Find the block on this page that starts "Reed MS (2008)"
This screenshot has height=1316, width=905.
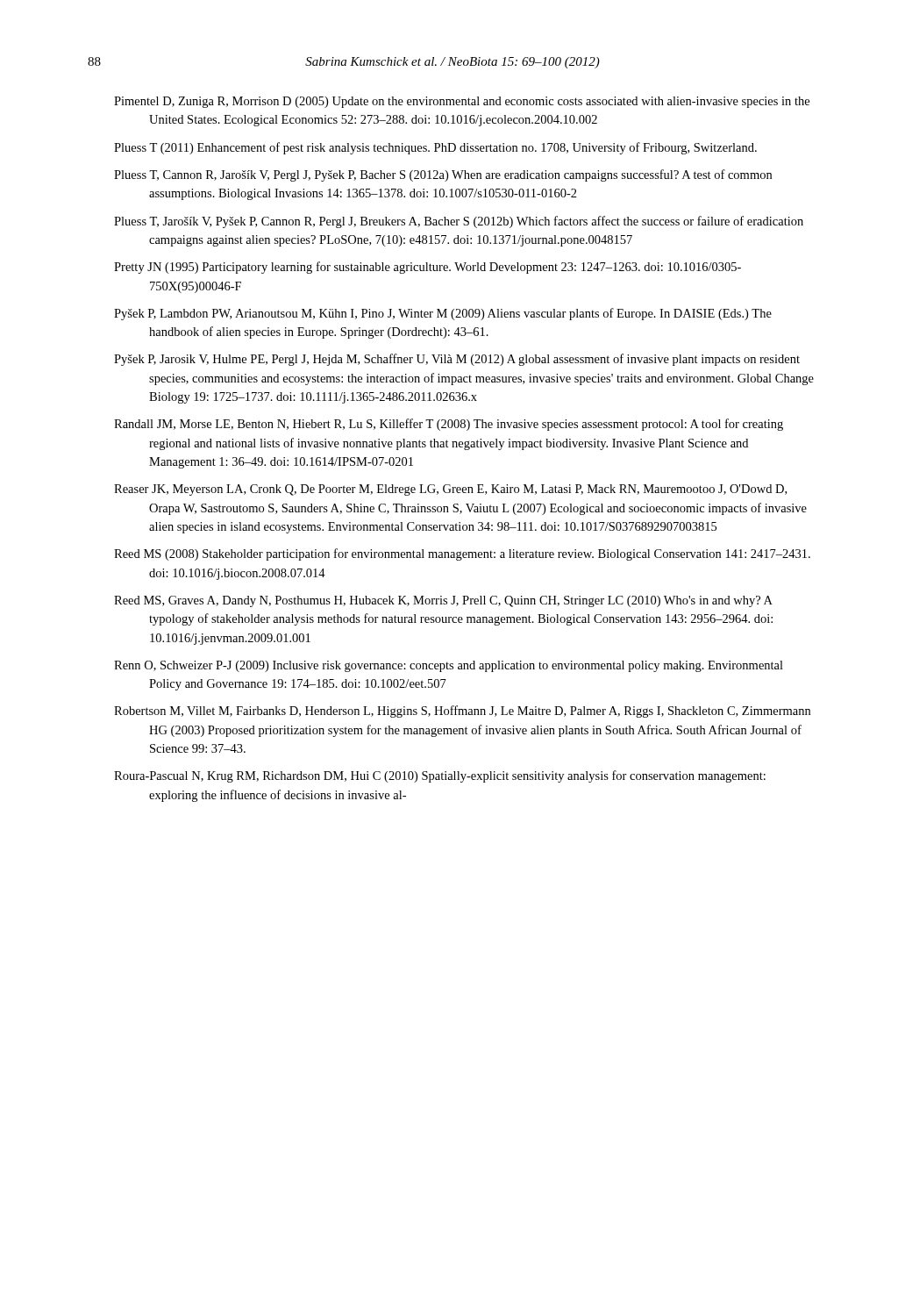coord(463,563)
